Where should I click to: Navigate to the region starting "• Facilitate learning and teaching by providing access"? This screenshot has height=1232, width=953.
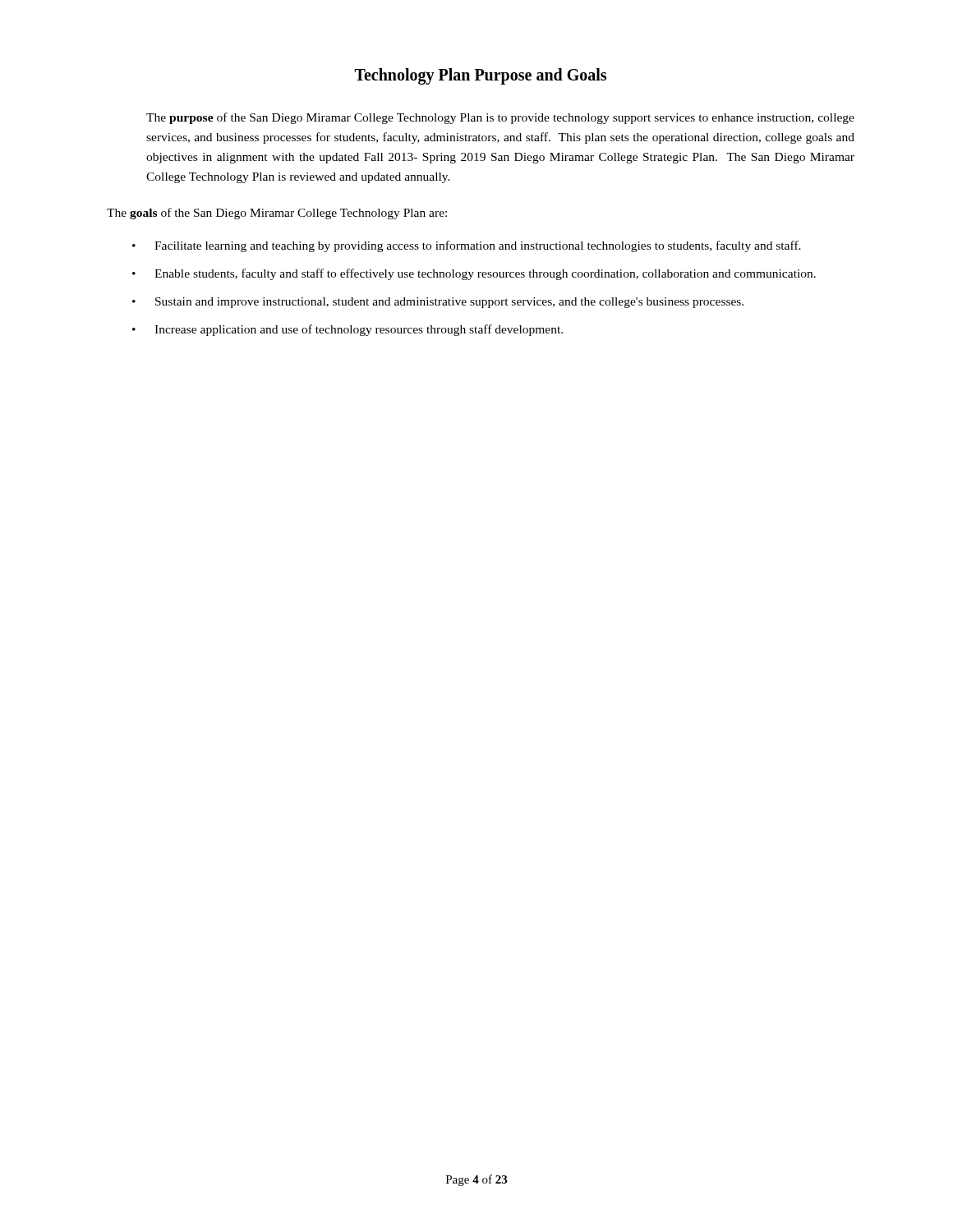click(493, 246)
